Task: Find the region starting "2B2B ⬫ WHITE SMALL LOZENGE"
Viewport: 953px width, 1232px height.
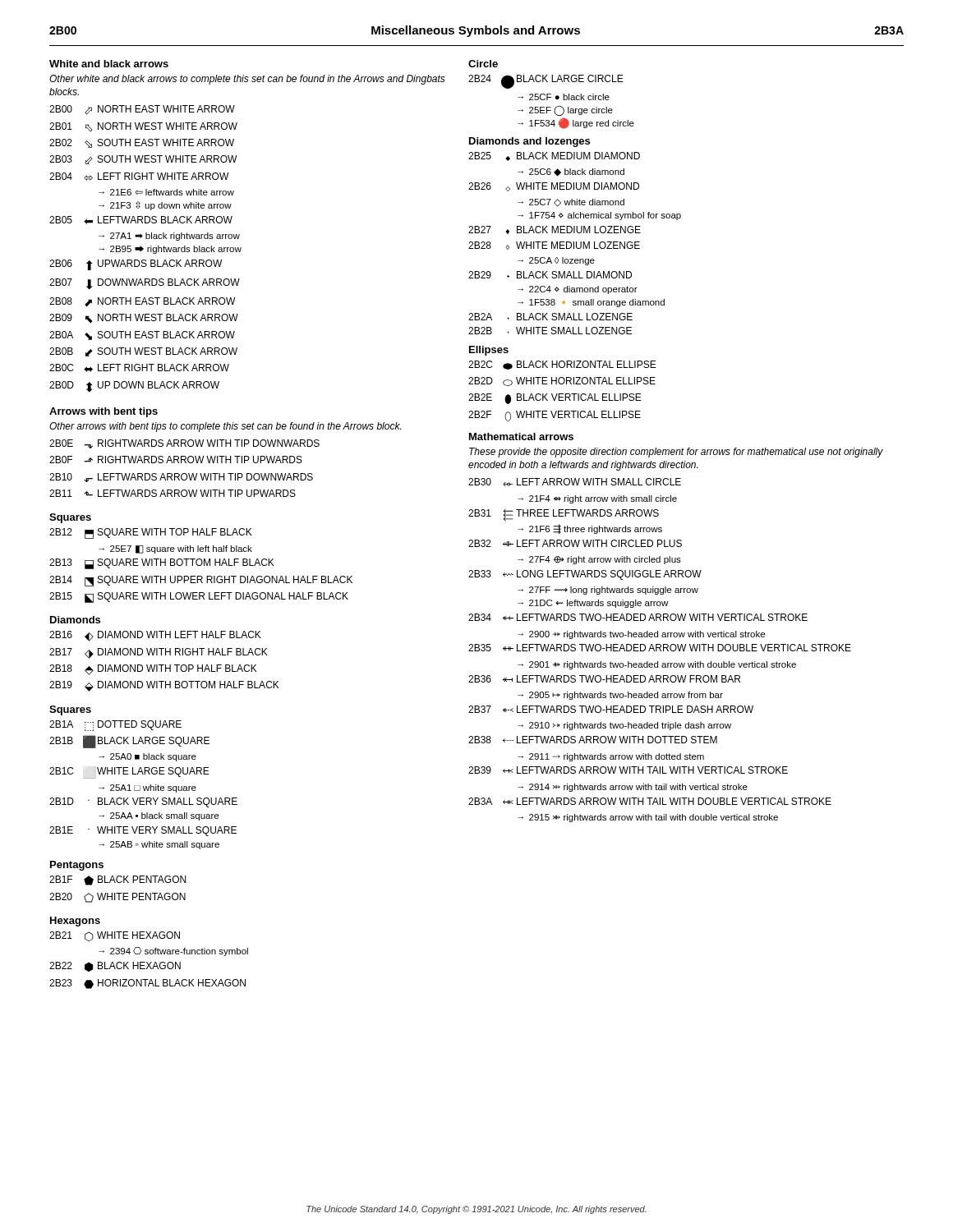Action: (550, 331)
